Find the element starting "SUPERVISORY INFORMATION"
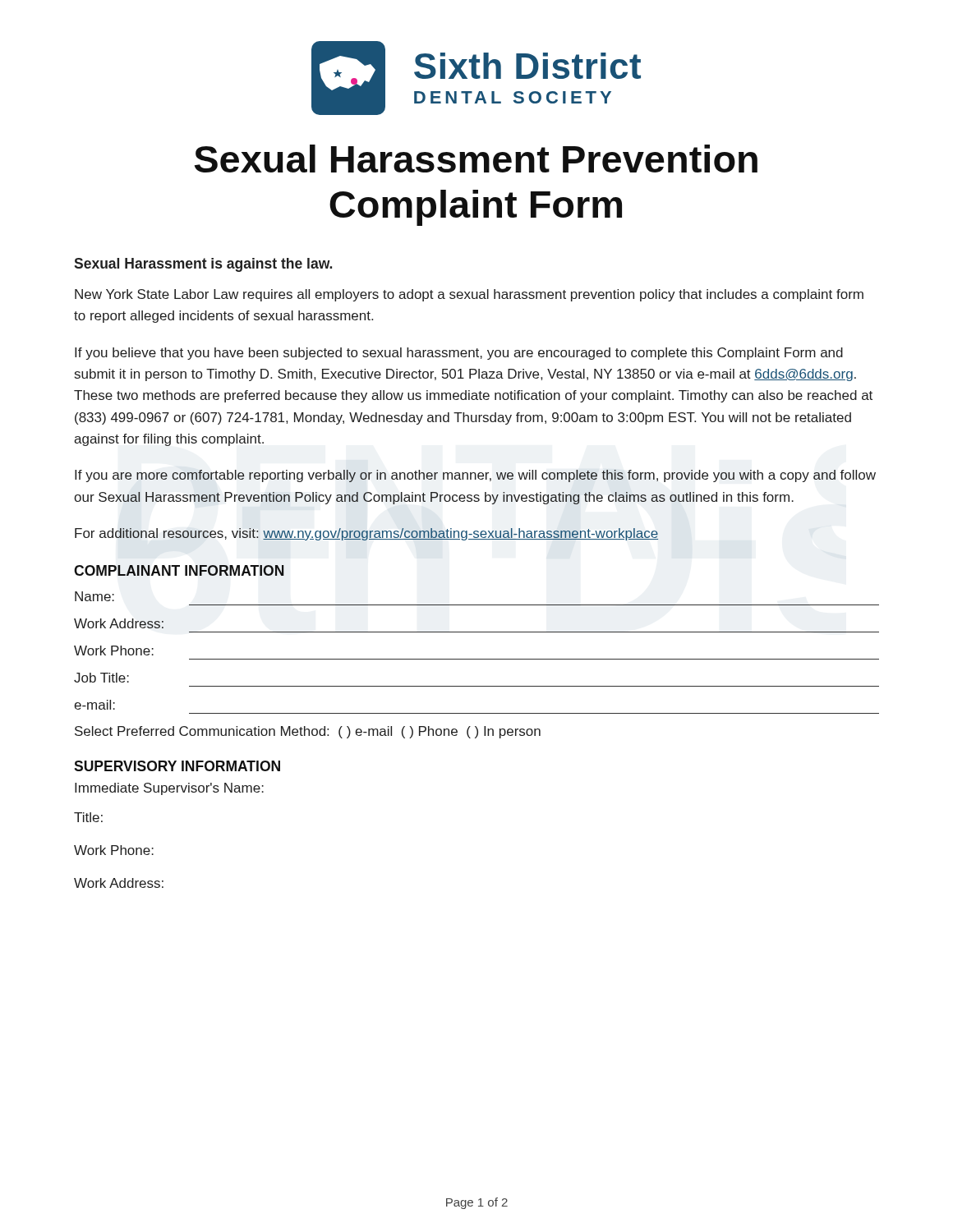953x1232 pixels. tap(178, 767)
